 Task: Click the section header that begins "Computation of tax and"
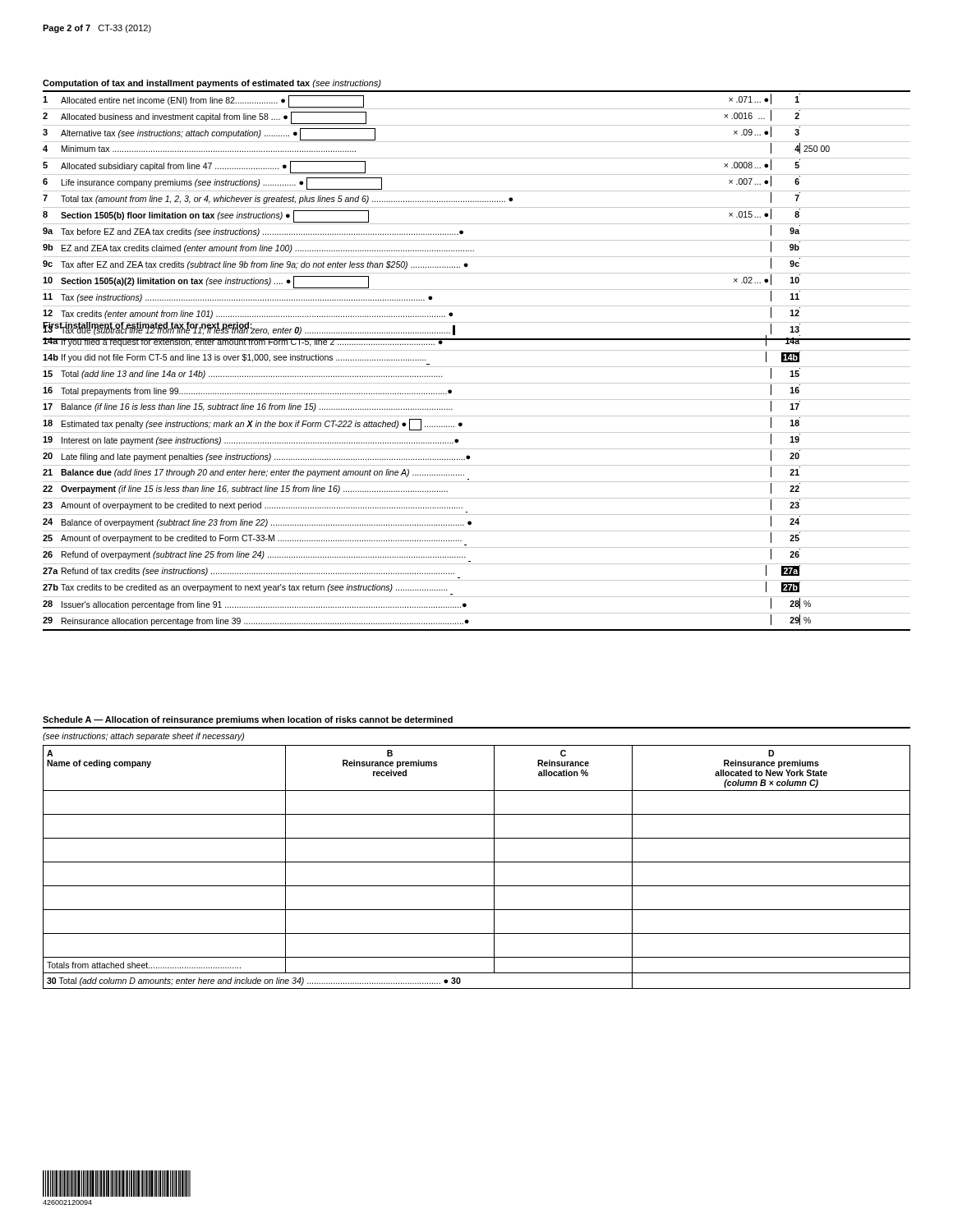point(212,83)
